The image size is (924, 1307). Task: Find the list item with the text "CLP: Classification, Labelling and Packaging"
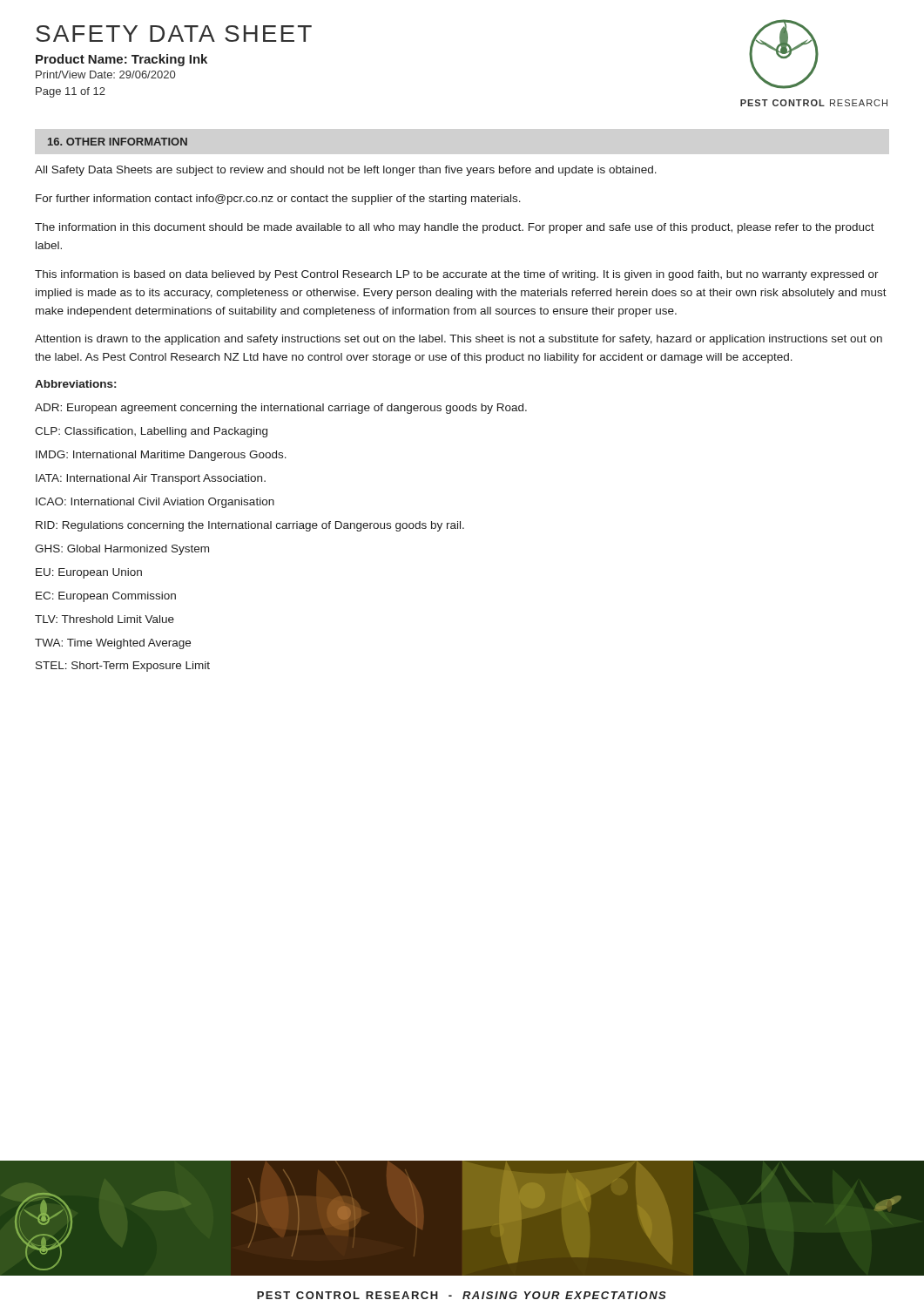(x=151, y=431)
